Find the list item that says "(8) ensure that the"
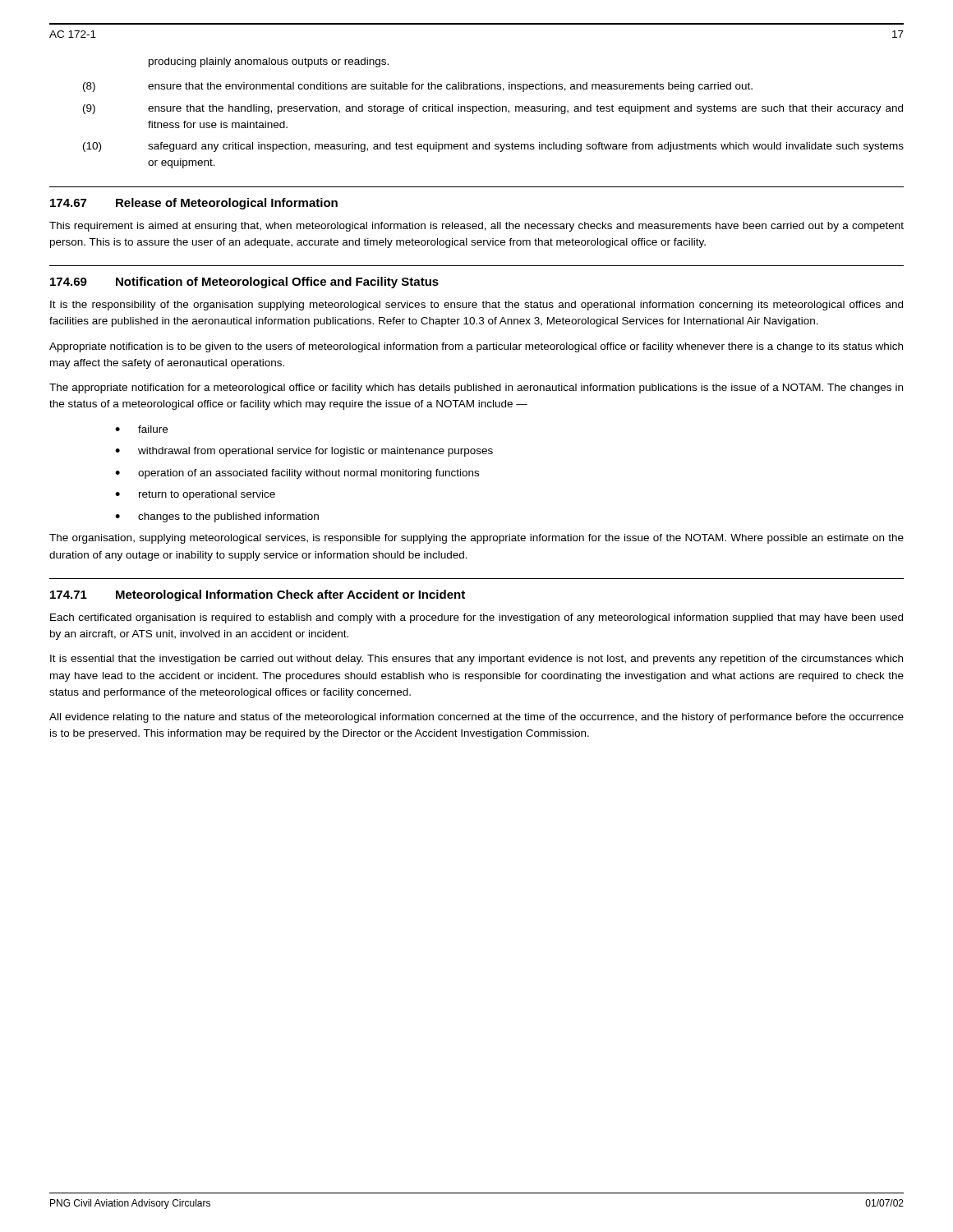Viewport: 953px width, 1232px height. [x=476, y=87]
